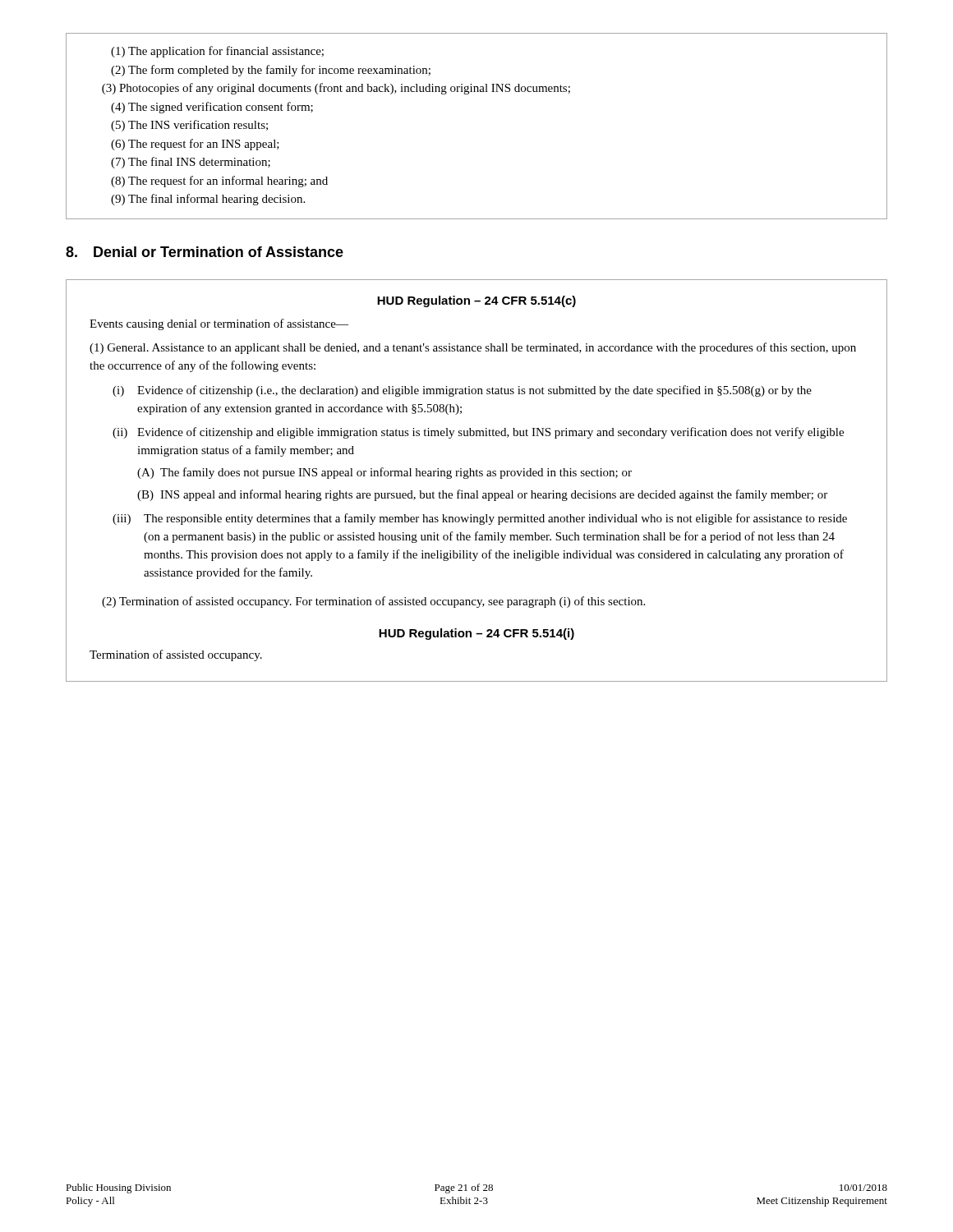The width and height of the screenshot is (953, 1232).
Task: Navigate to the passage starting "(1) General. Assistance to an applicant"
Action: tap(473, 357)
